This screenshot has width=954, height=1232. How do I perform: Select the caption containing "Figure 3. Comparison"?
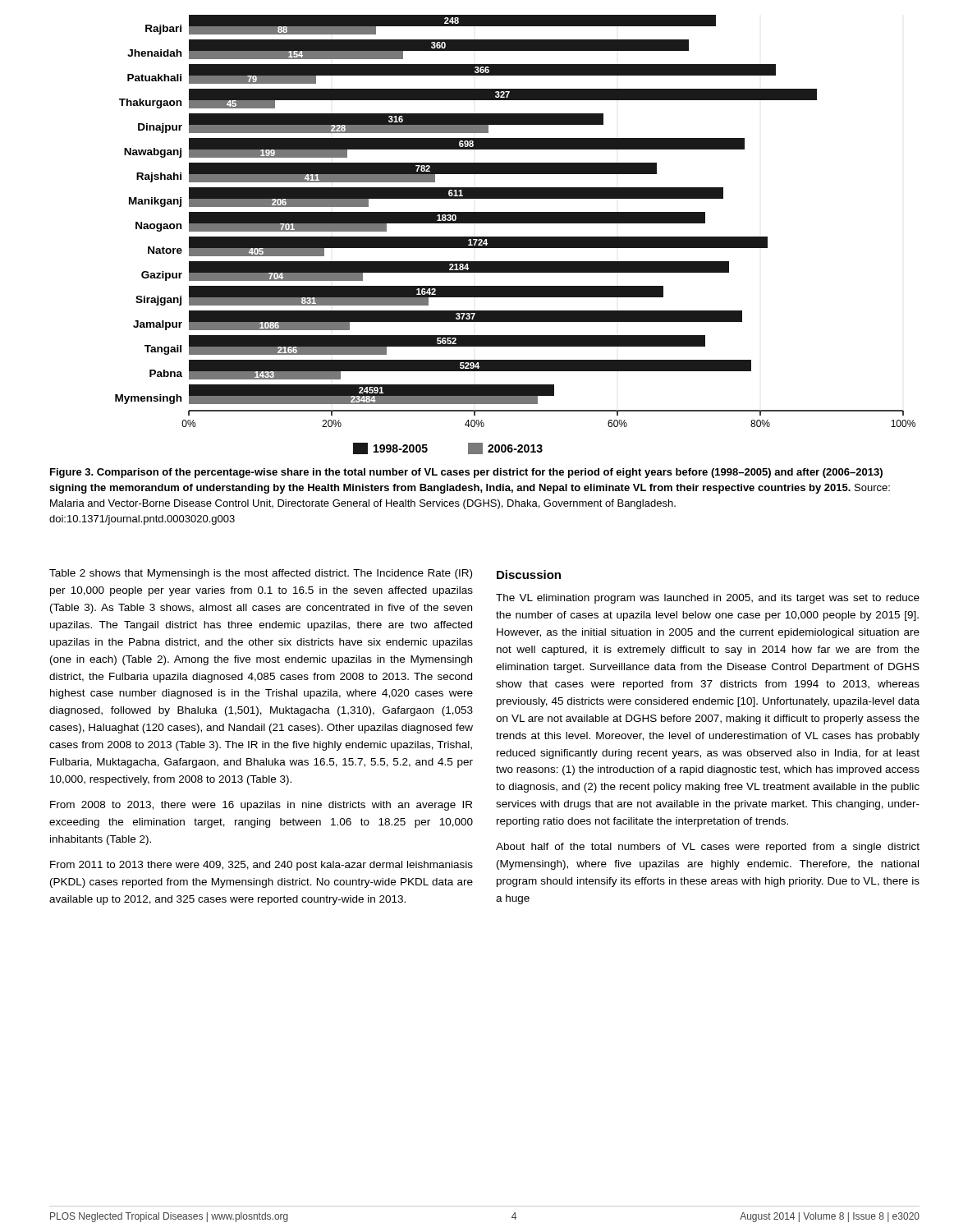(x=484, y=496)
